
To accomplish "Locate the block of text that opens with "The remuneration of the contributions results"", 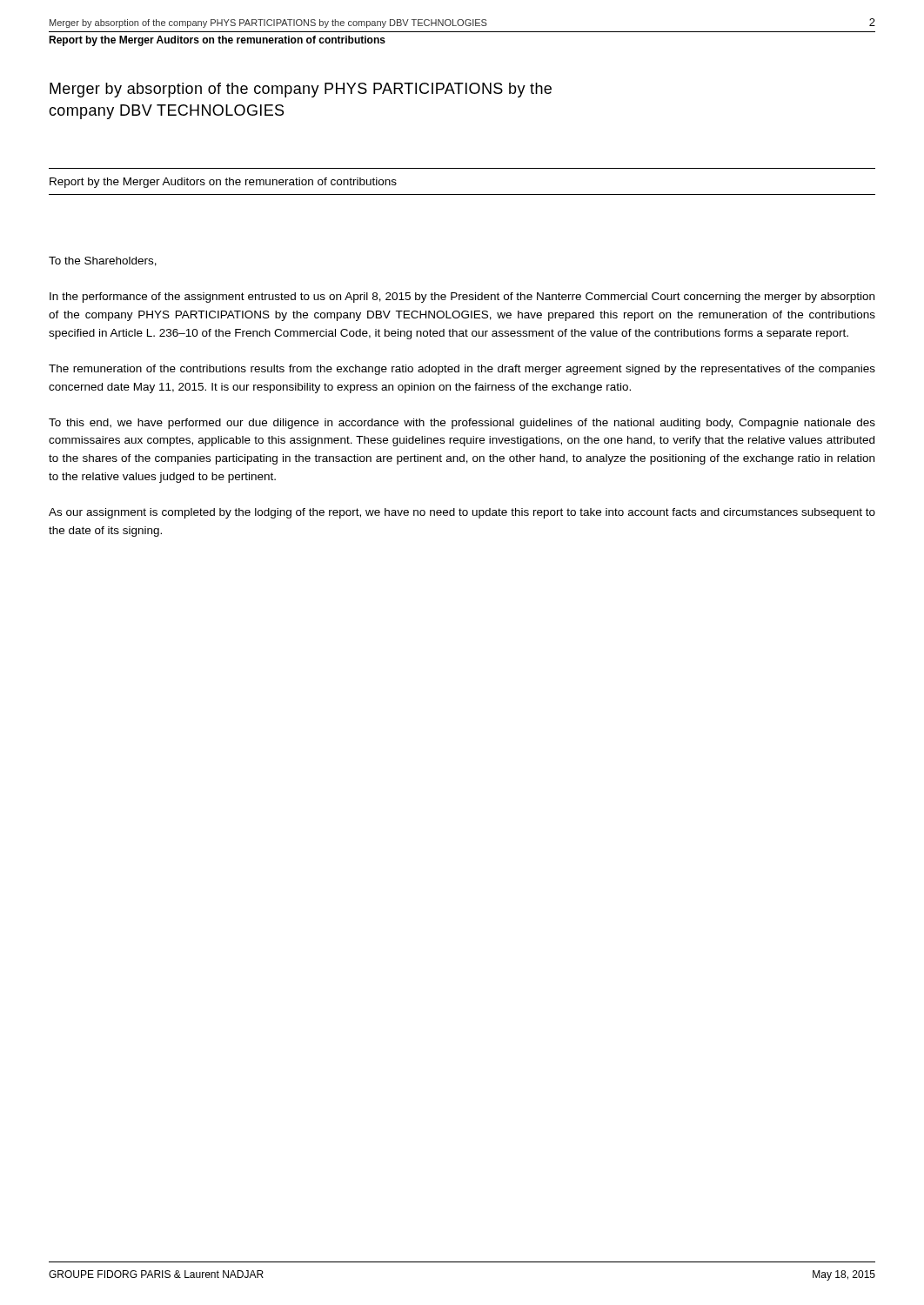I will (462, 377).
